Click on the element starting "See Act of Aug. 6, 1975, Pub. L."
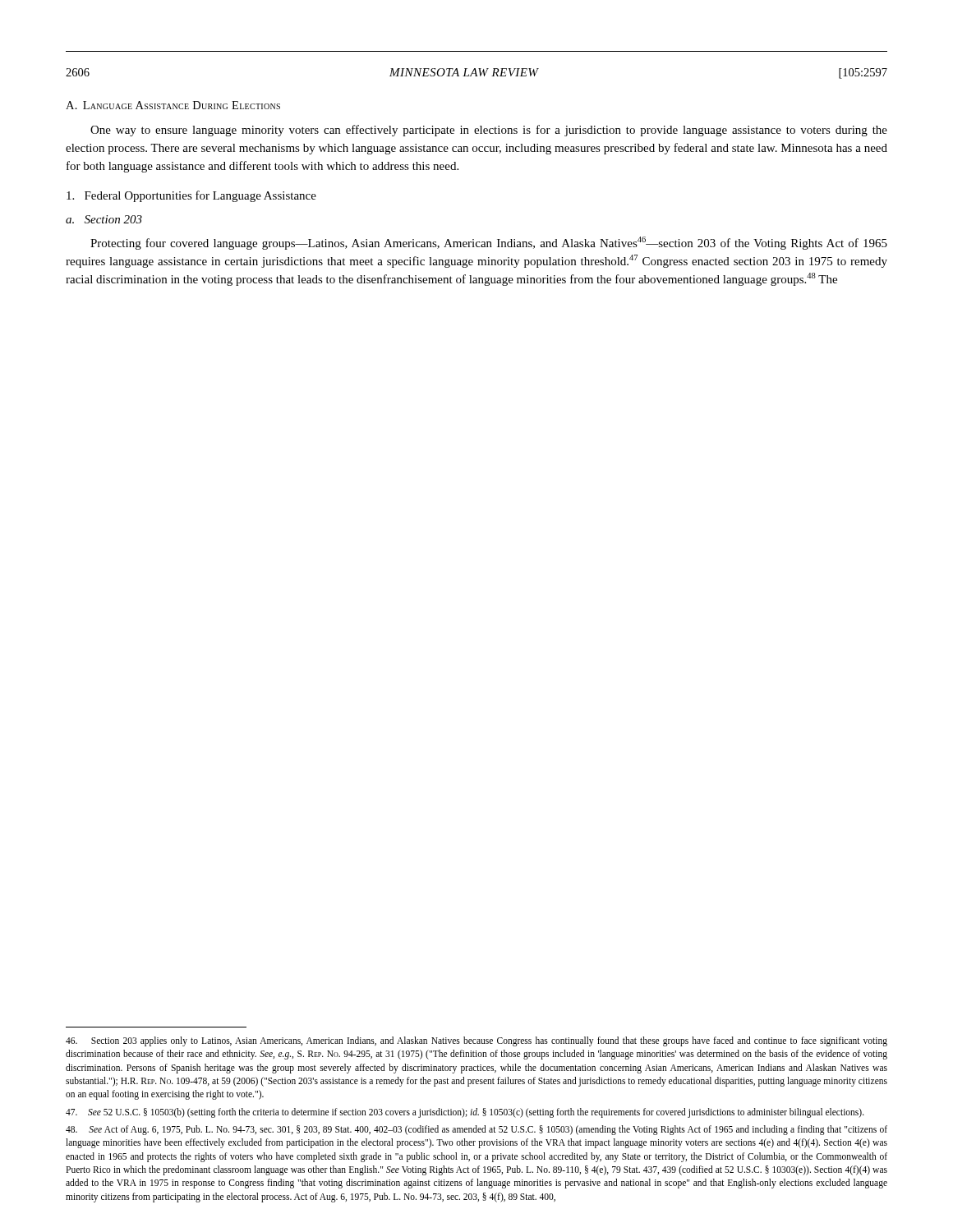The image size is (953, 1232). click(476, 1163)
